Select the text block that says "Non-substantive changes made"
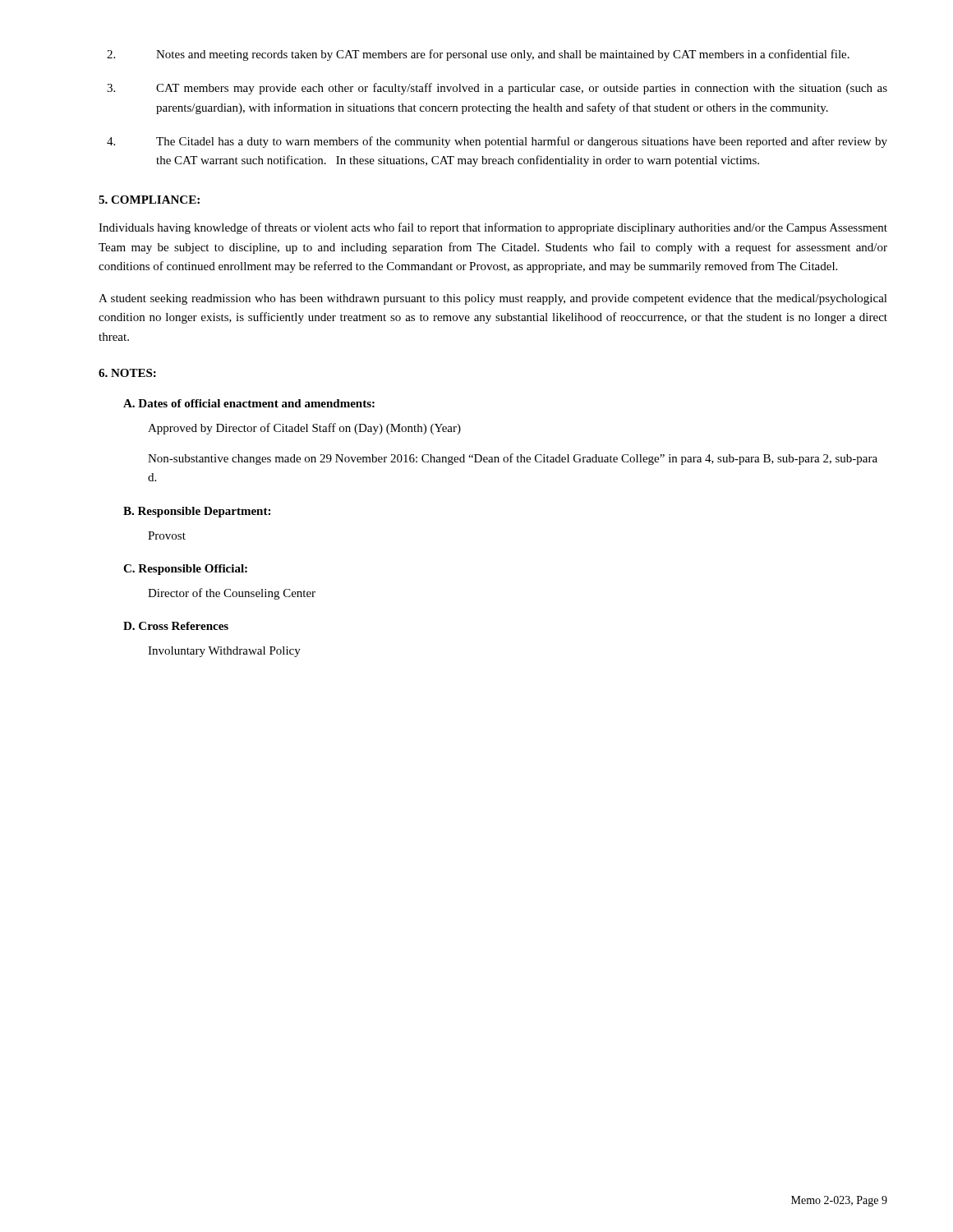The width and height of the screenshot is (953, 1232). point(513,468)
